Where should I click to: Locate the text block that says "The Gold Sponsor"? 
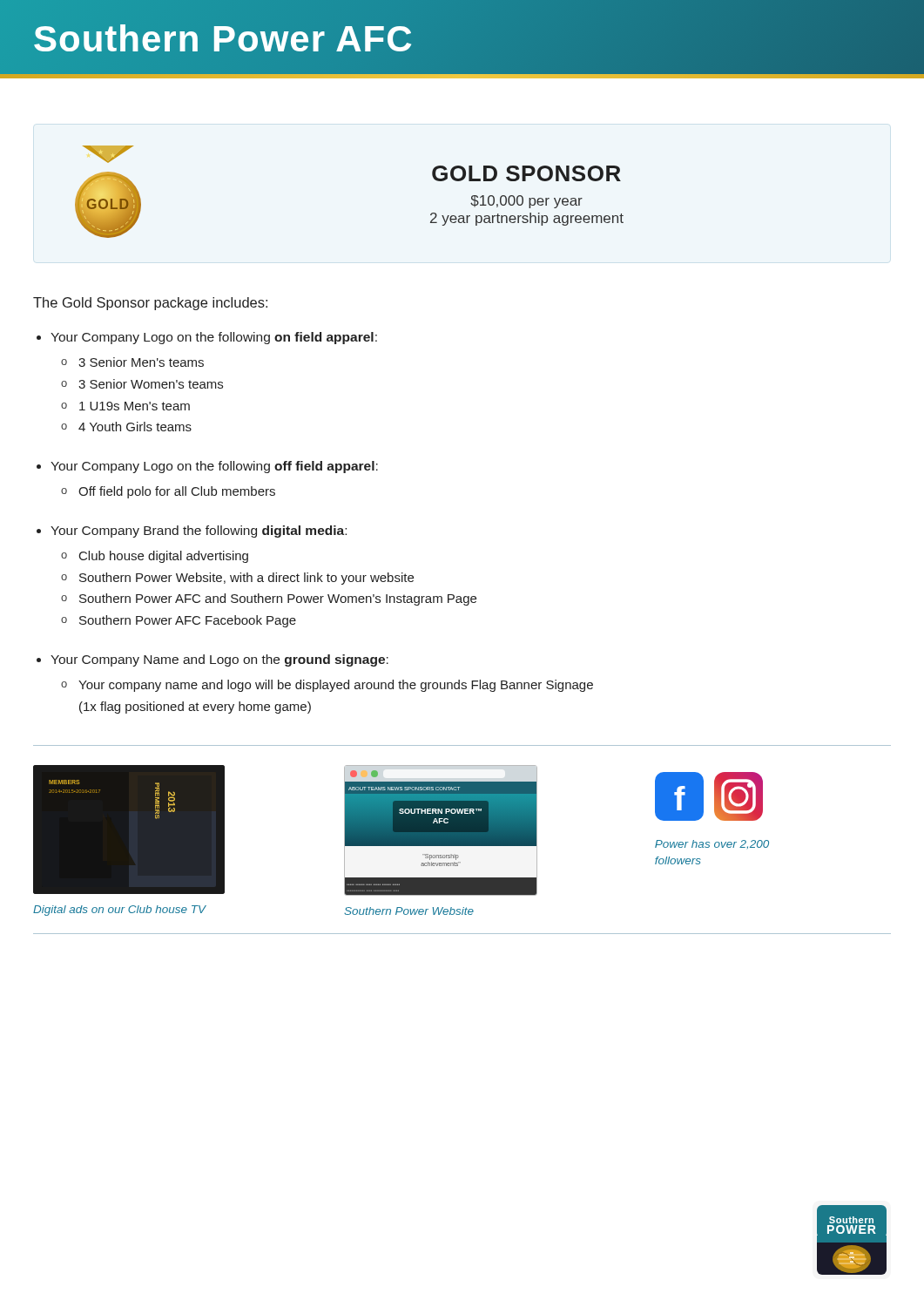(x=151, y=302)
